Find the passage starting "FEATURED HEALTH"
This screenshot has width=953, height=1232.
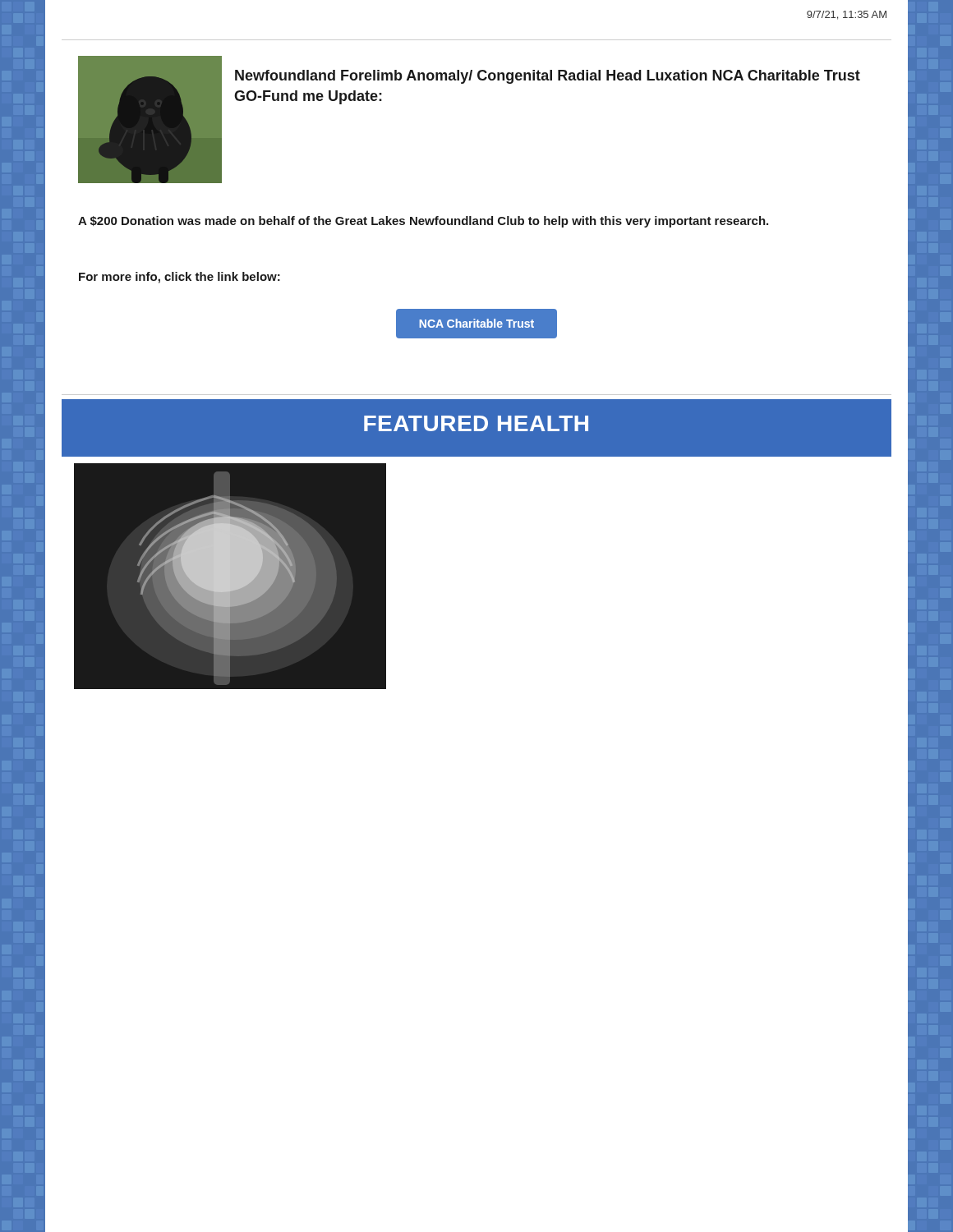tap(476, 423)
